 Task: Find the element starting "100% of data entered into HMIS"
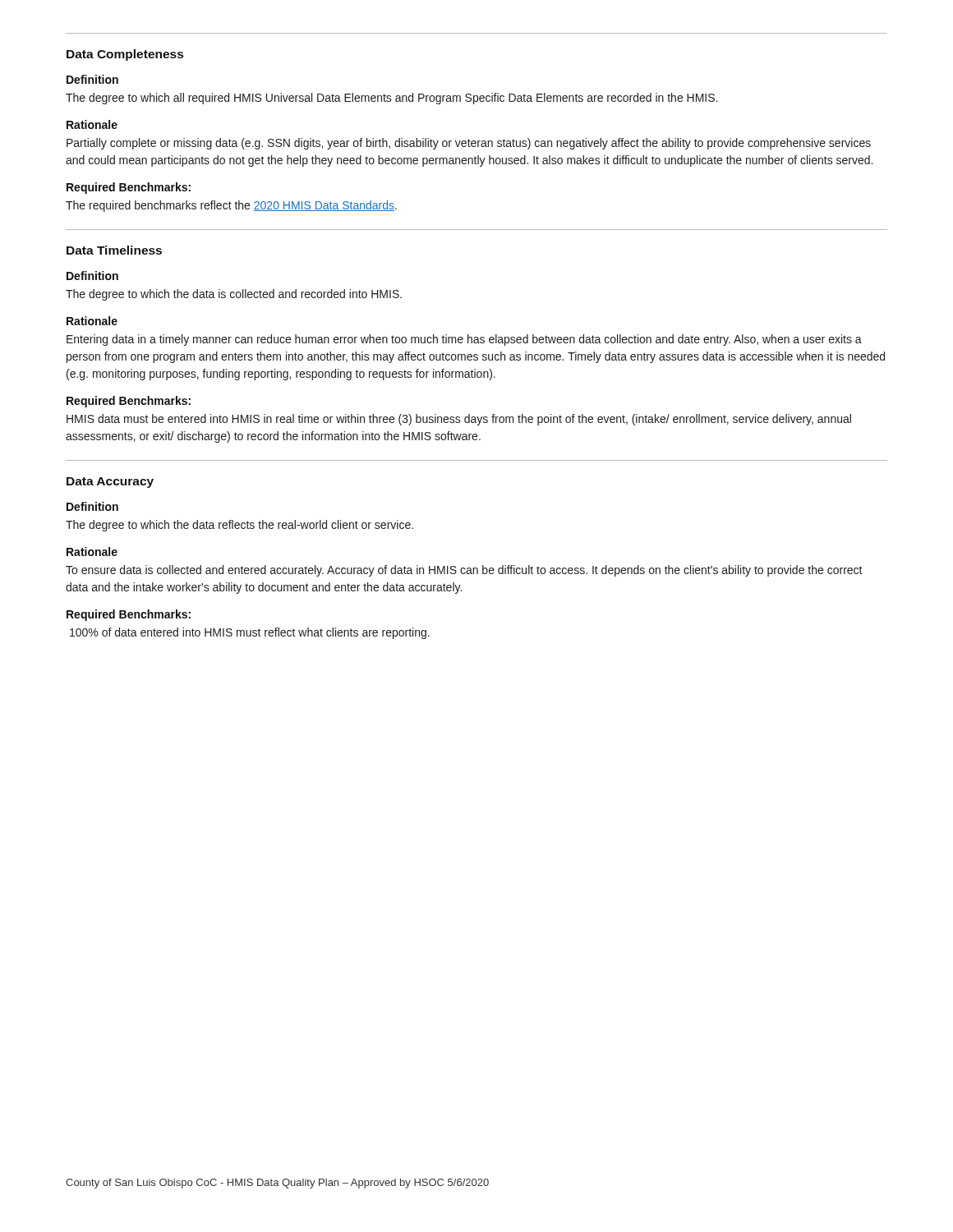(x=250, y=633)
